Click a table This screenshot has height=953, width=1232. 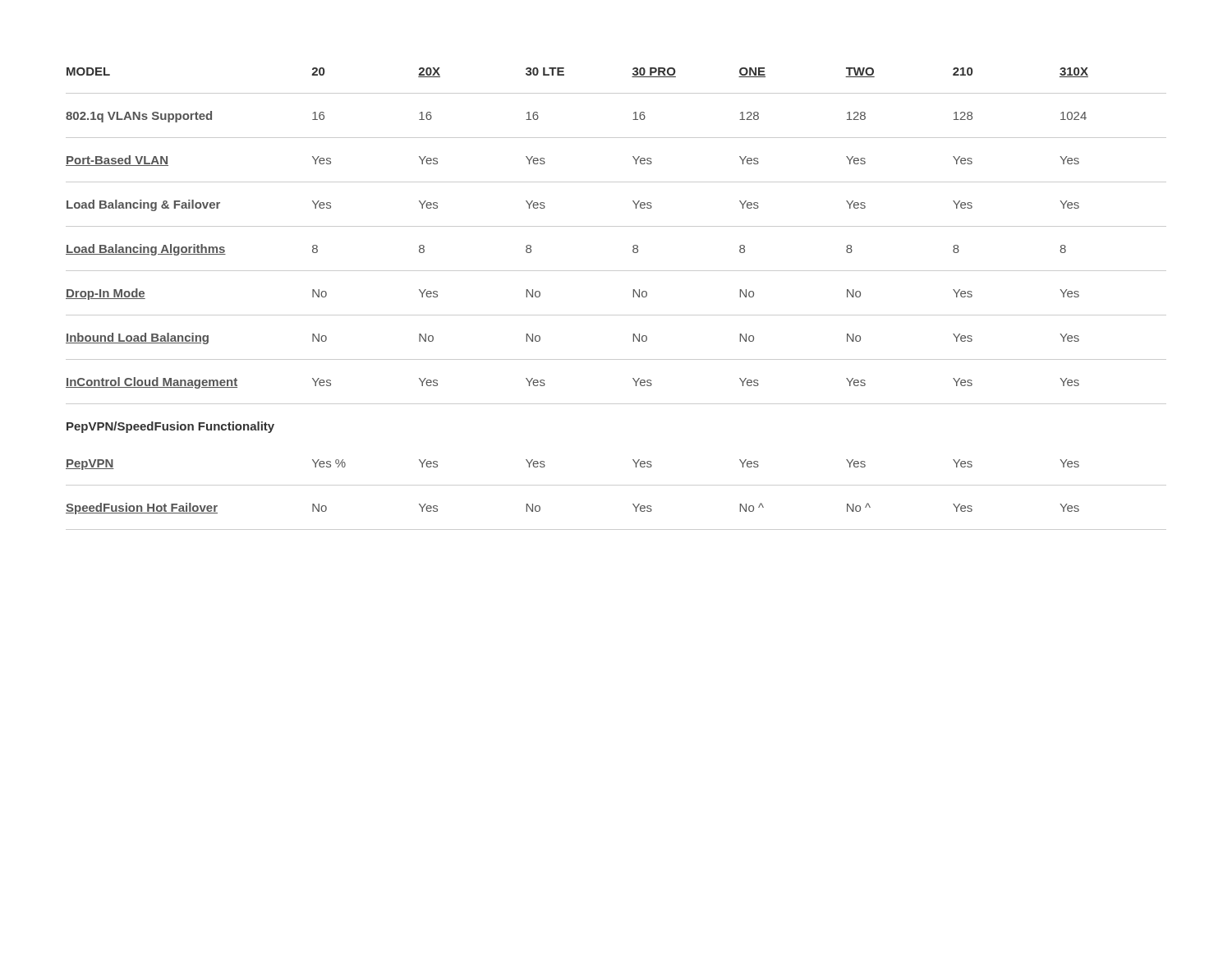pyautogui.click(x=616, y=290)
